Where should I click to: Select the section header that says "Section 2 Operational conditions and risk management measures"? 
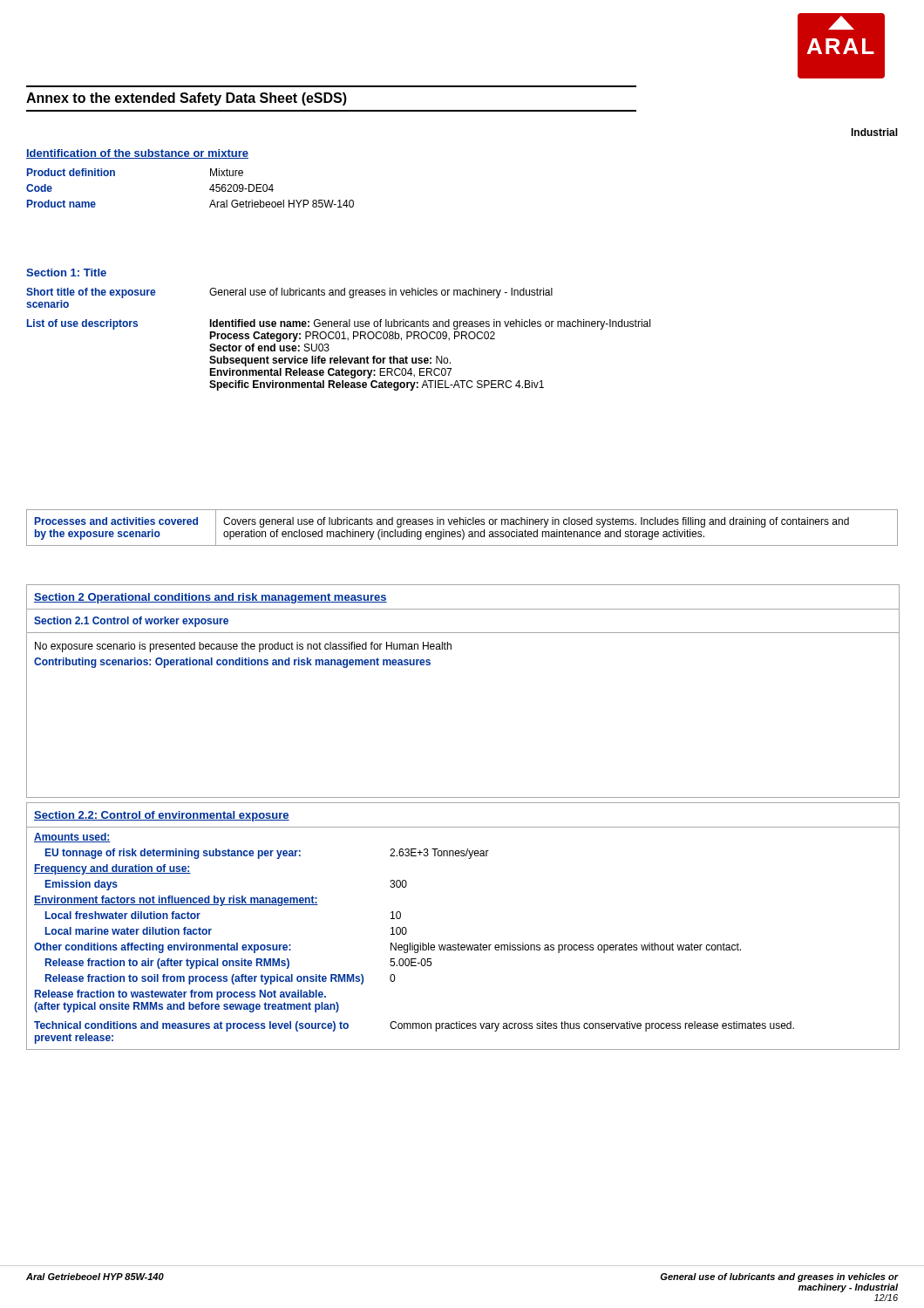463,691
